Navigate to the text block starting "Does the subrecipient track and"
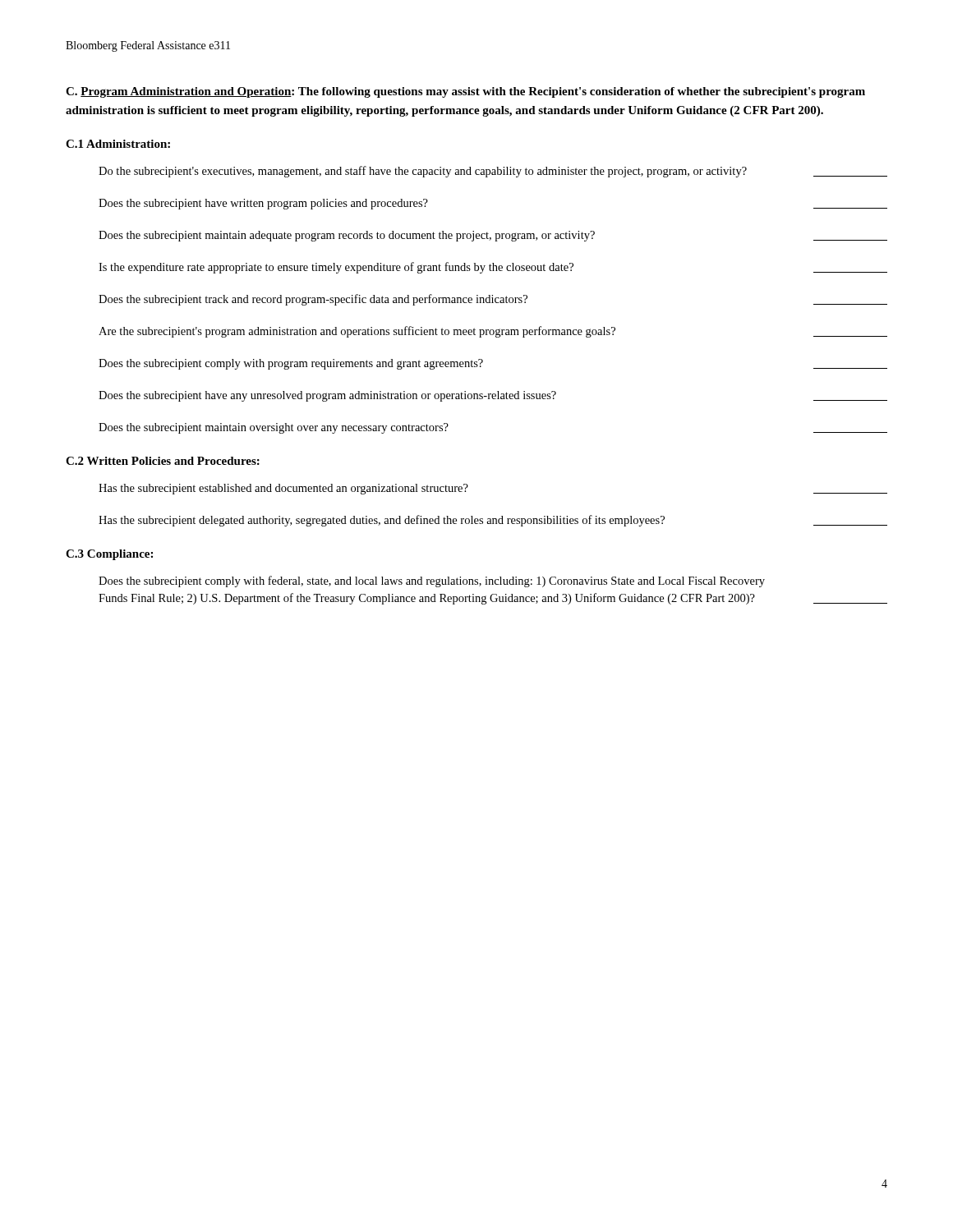Viewport: 953px width, 1232px height. tap(493, 299)
